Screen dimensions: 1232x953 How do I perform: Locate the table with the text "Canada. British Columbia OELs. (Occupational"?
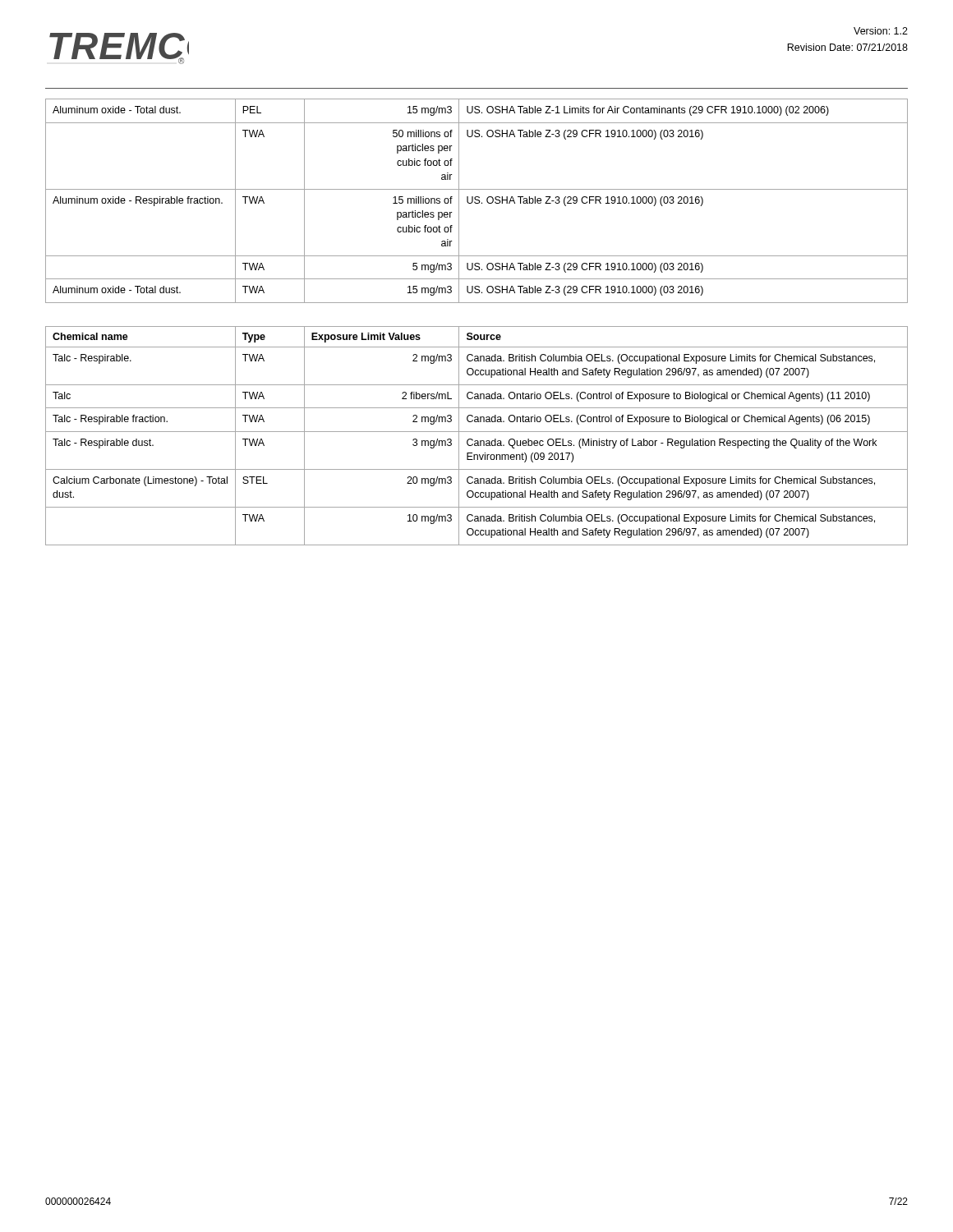[476, 435]
